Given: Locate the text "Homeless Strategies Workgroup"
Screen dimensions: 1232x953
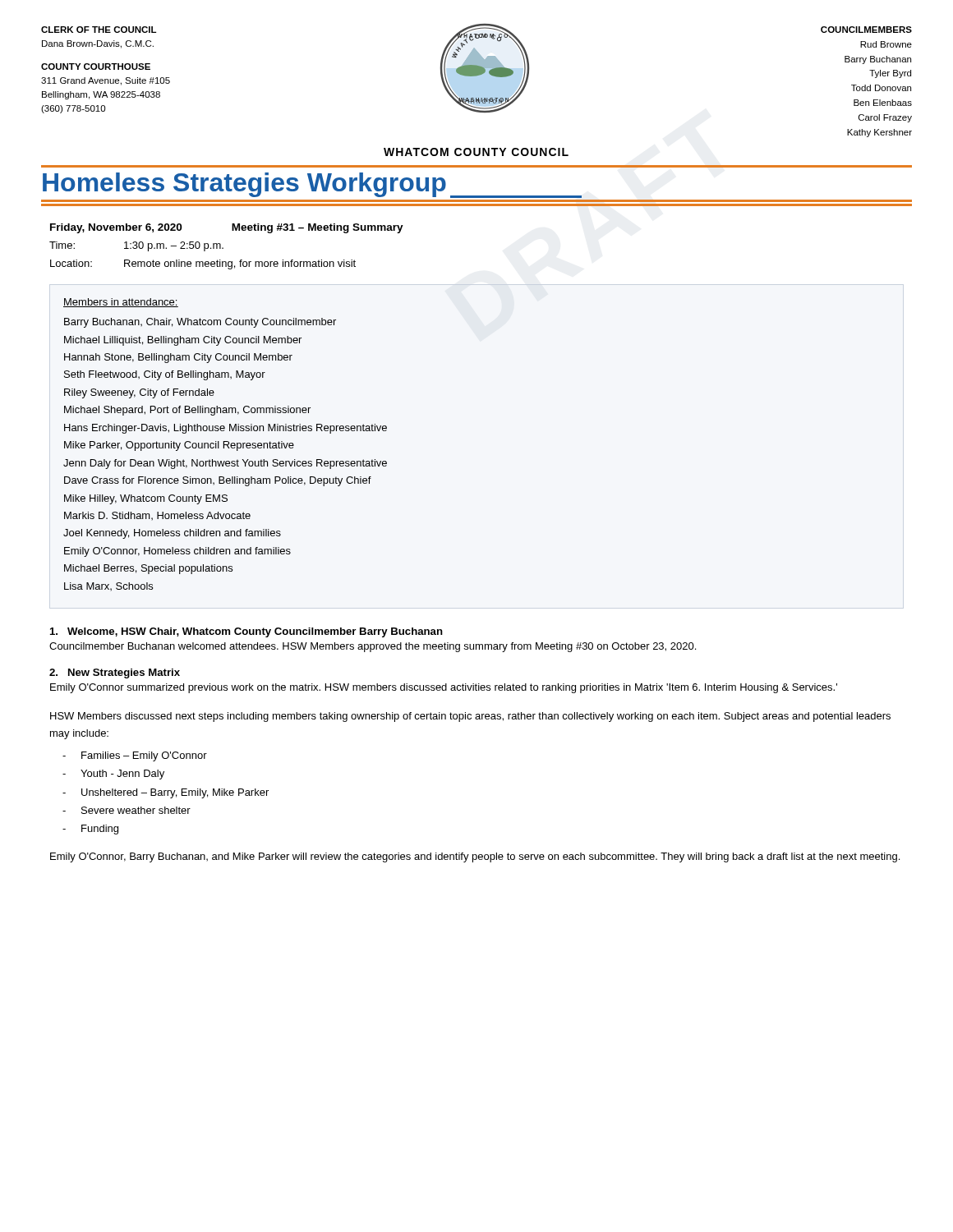Looking at the screenshot, I should tap(311, 182).
